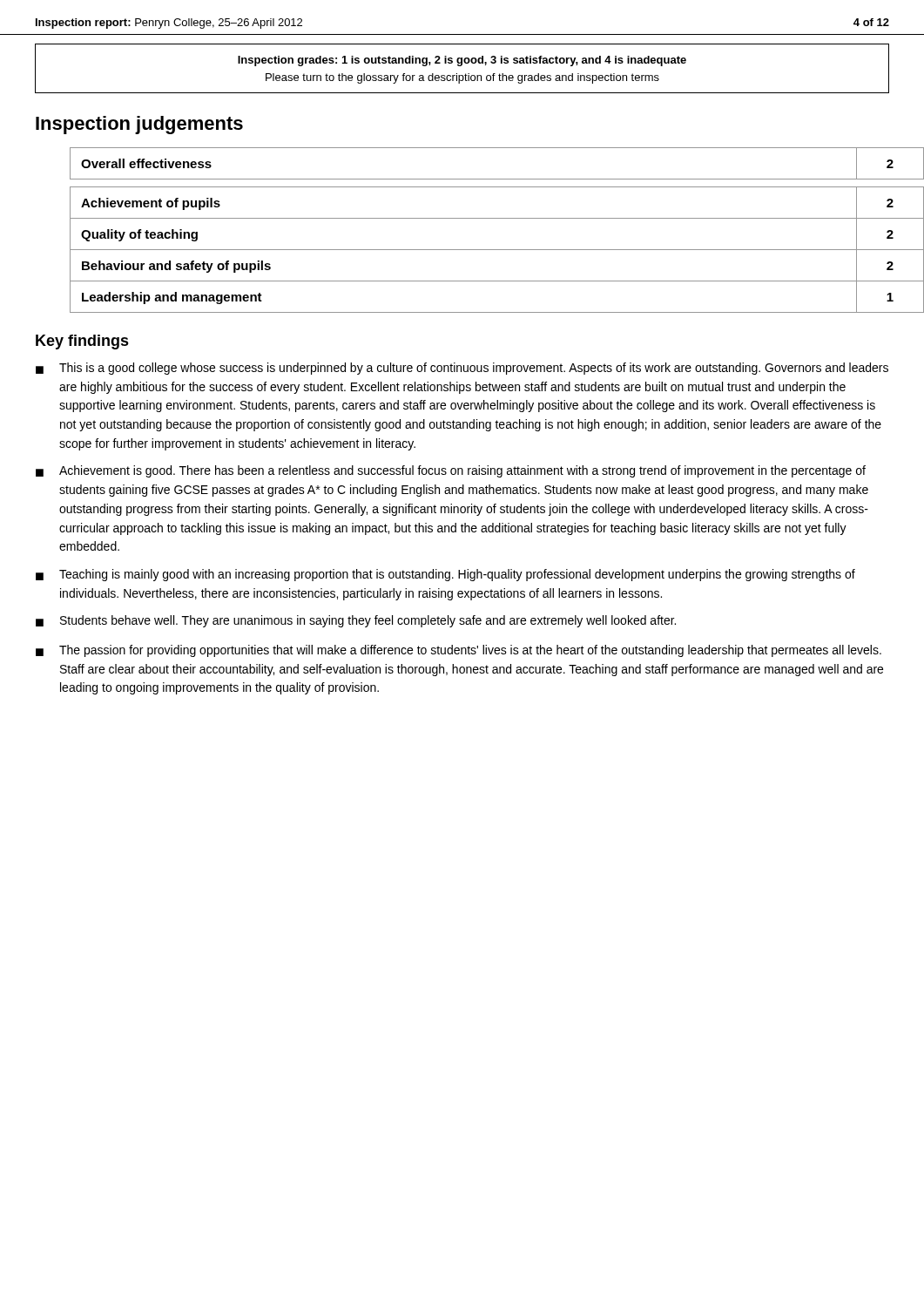Viewport: 924px width, 1307px height.
Task: Click on the table containing "Overall effectiveness"
Action: (x=462, y=230)
